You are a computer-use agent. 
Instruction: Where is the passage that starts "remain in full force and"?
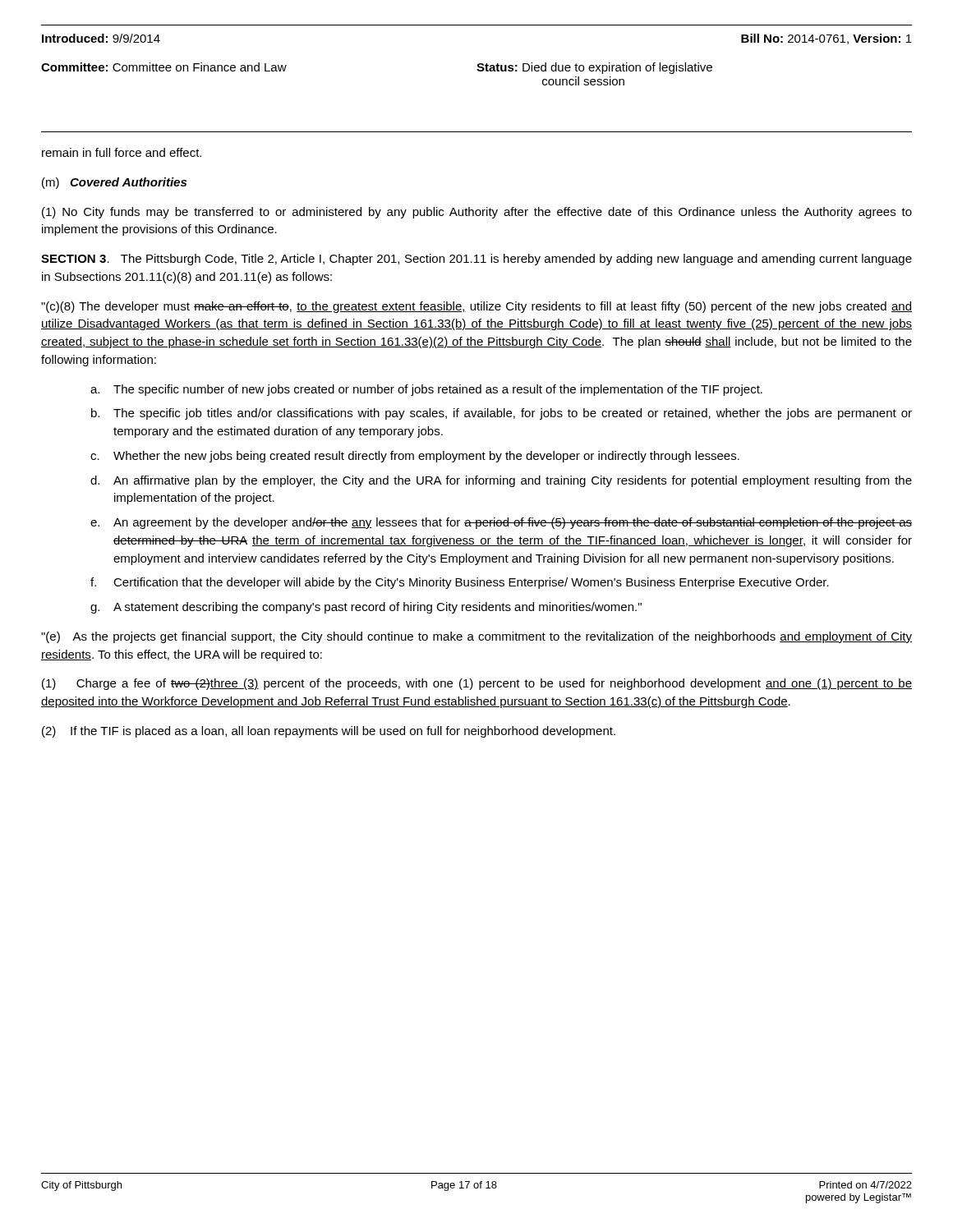122,152
